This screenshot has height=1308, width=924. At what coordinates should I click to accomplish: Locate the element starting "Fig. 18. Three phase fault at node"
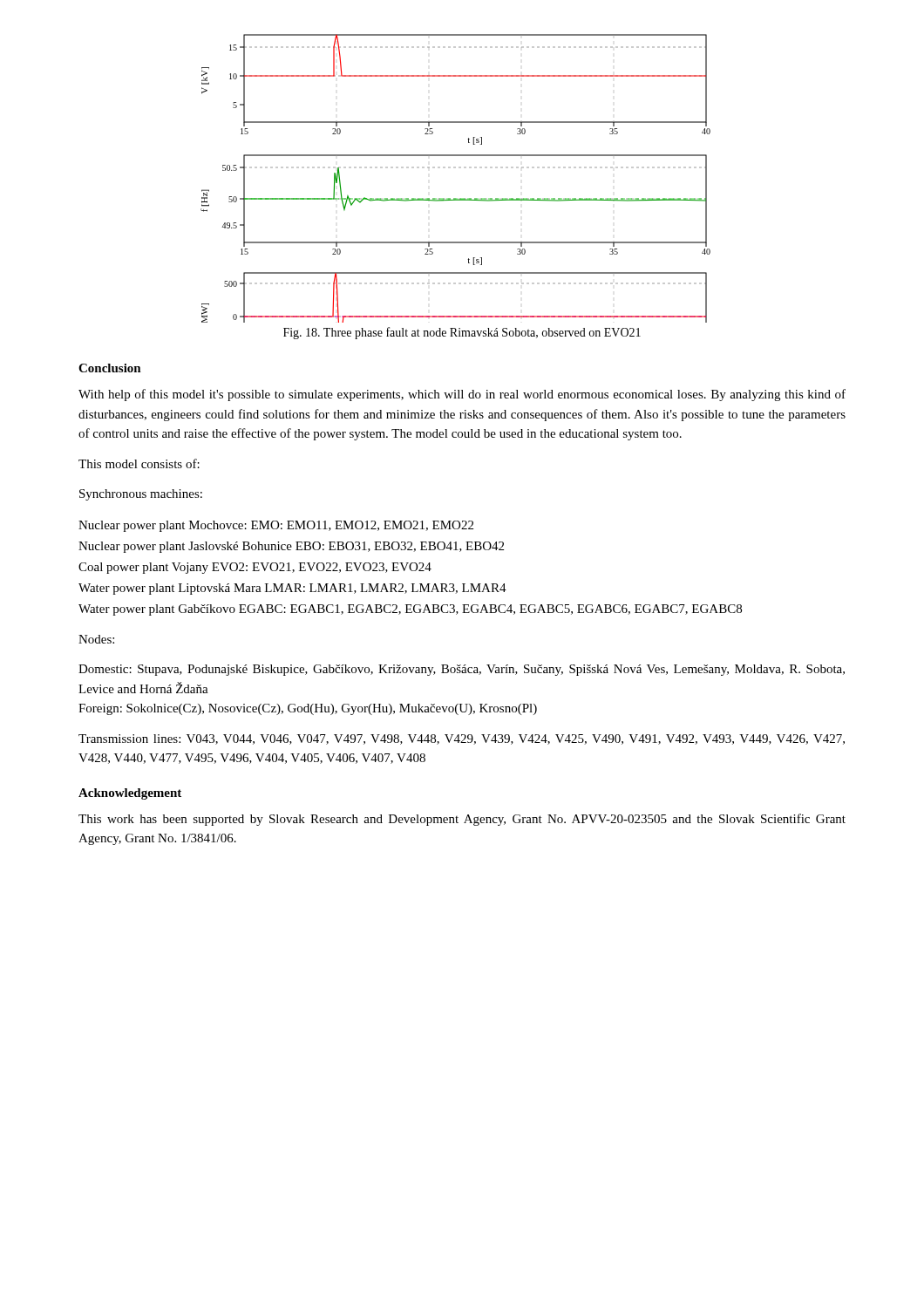tap(462, 333)
